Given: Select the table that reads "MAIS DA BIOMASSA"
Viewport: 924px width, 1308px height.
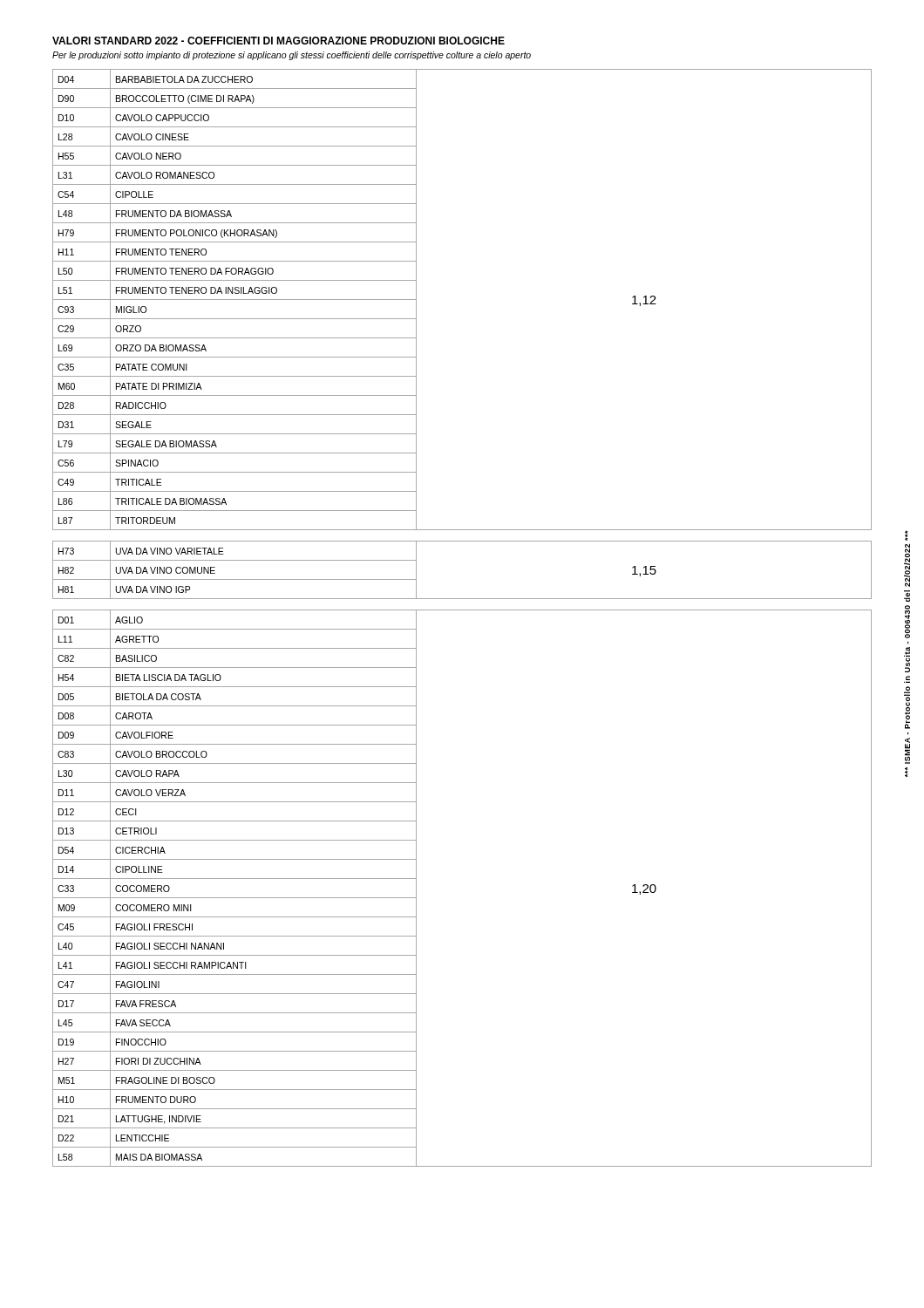Looking at the screenshot, I should [x=462, y=888].
